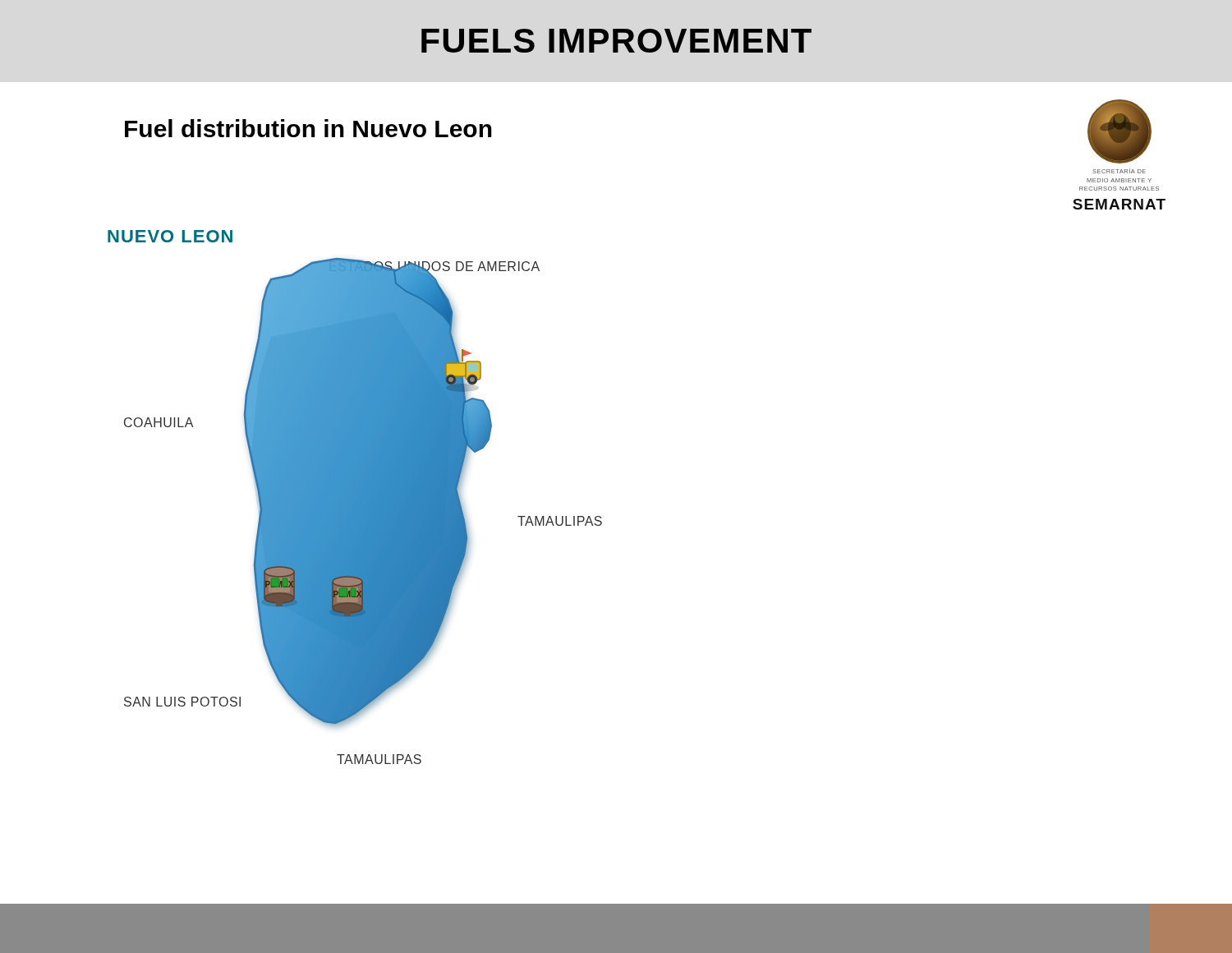Screen dimensions: 953x1232
Task: Click the map
Action: point(402,509)
